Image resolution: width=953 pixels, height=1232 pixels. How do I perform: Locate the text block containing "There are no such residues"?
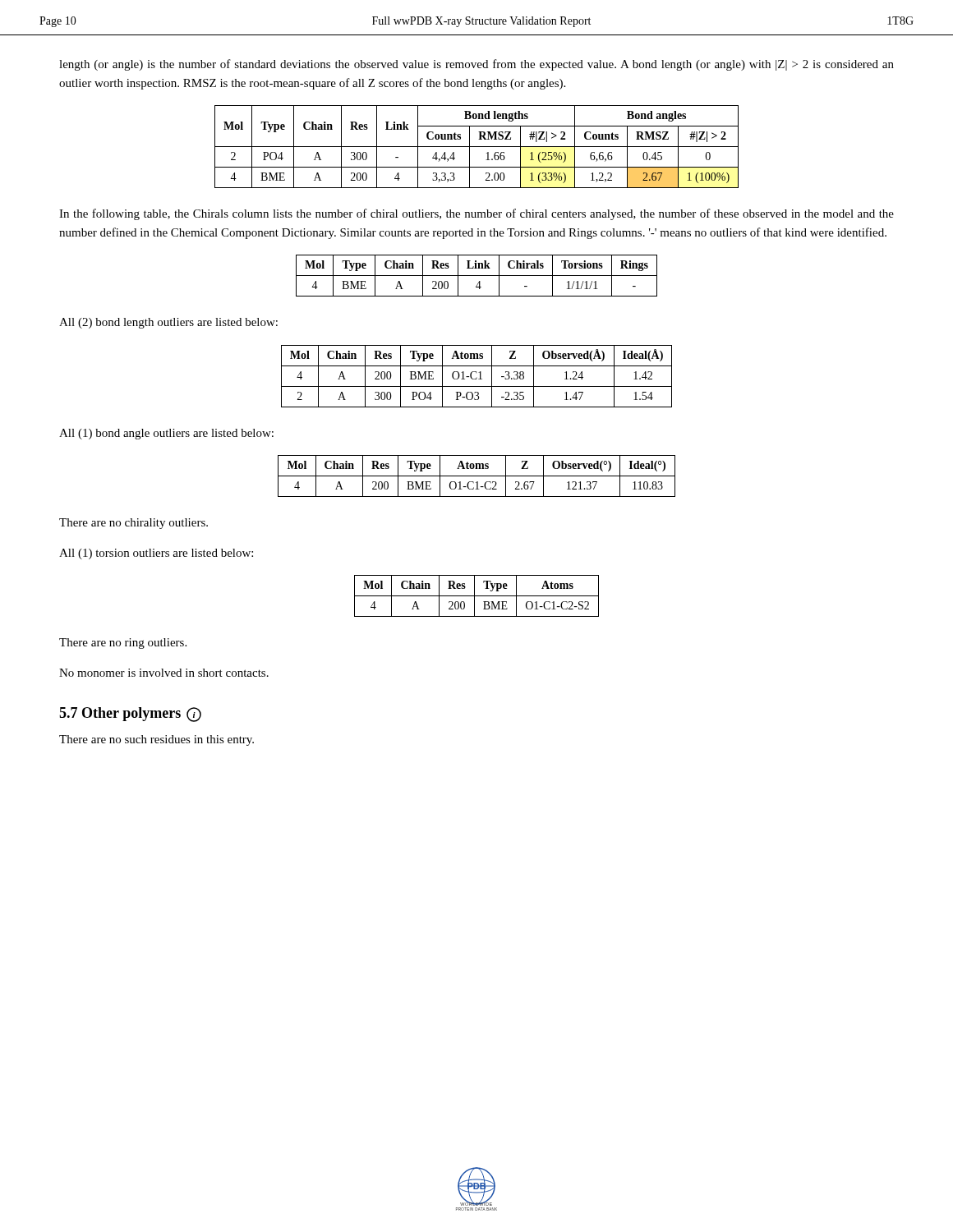tap(157, 740)
